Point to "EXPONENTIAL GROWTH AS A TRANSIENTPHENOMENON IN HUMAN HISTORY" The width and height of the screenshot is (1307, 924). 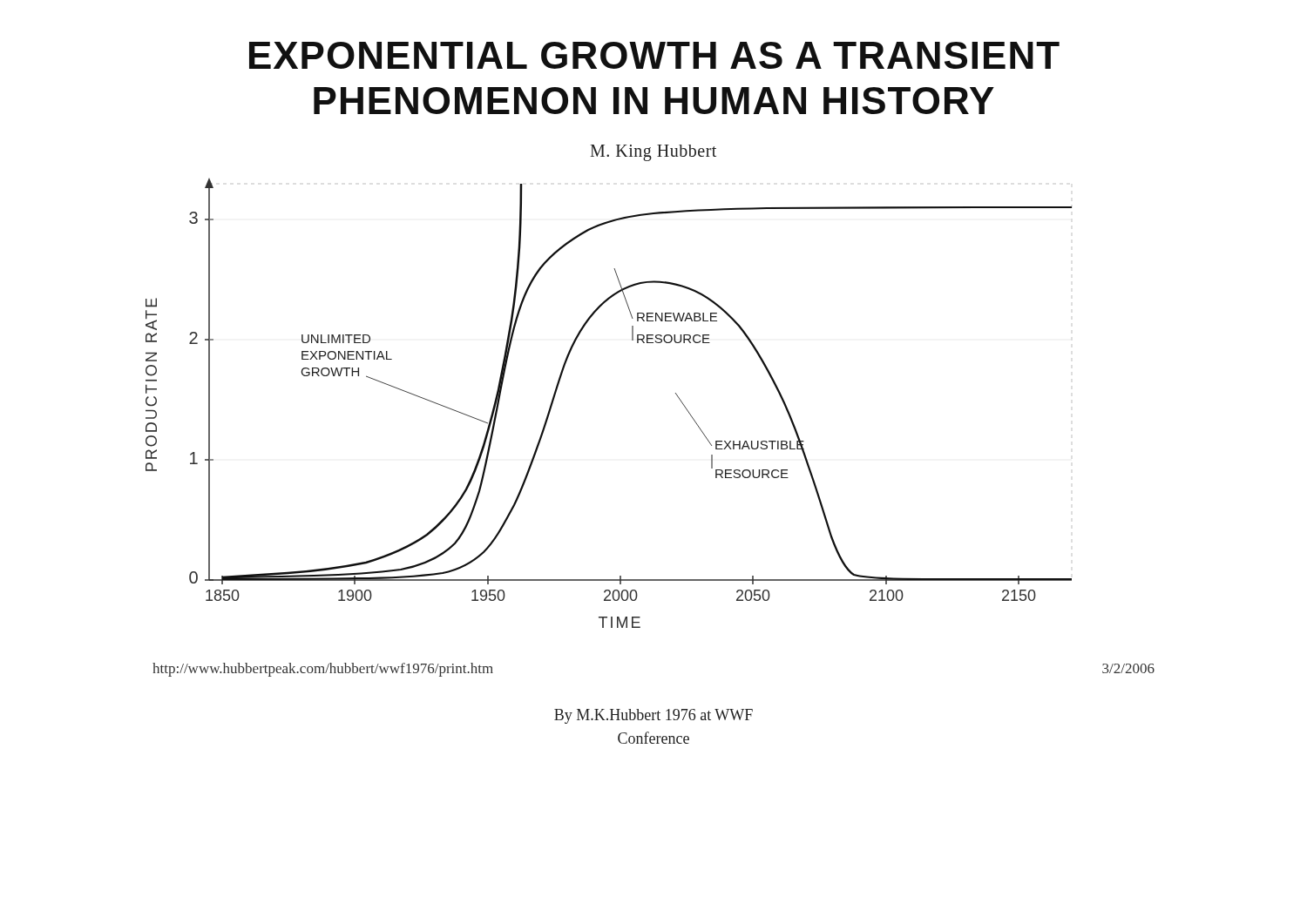[654, 78]
